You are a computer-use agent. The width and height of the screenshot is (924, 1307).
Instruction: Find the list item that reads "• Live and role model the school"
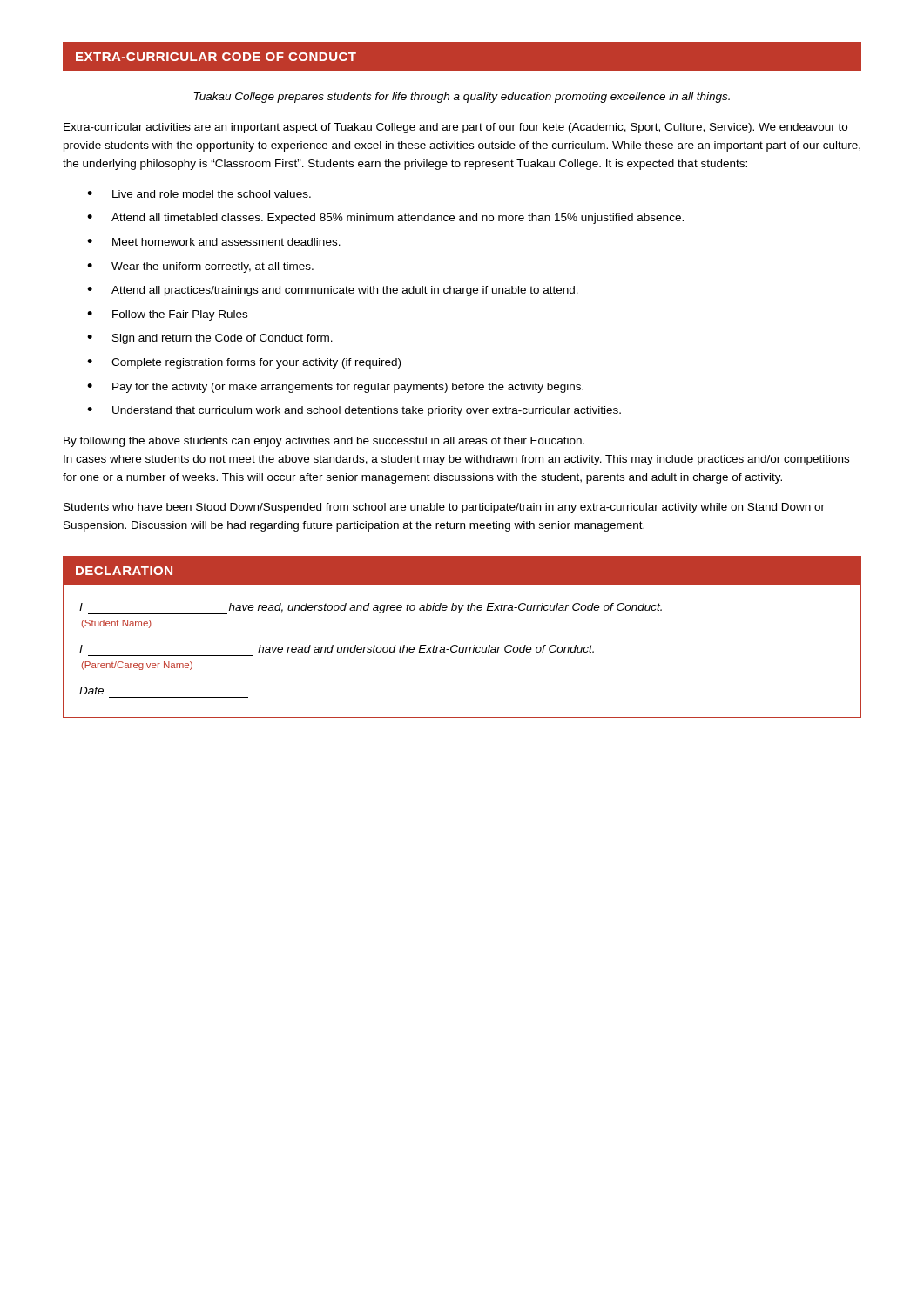point(199,194)
